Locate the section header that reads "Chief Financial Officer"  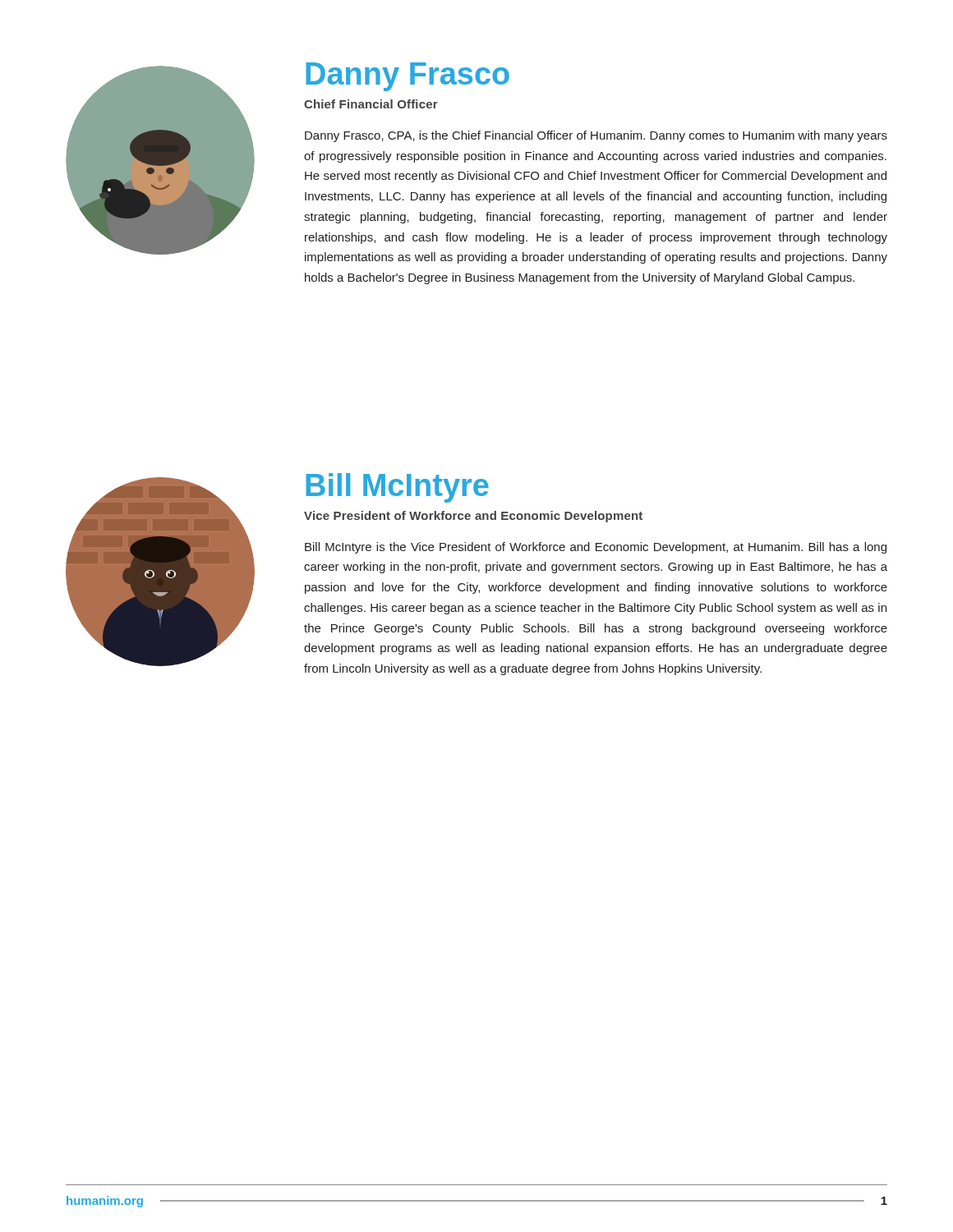371,104
